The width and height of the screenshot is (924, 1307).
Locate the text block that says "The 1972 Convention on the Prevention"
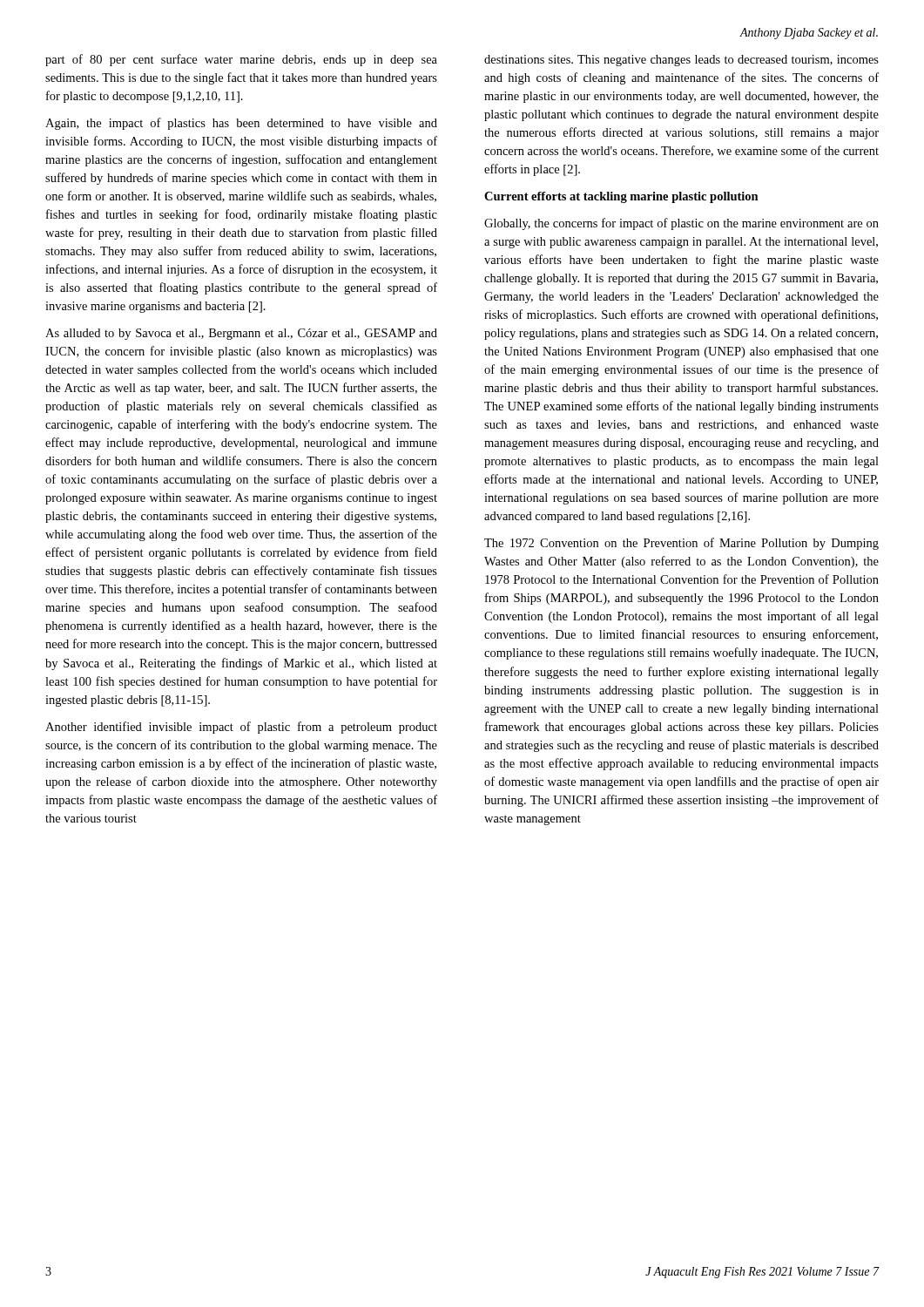(681, 681)
